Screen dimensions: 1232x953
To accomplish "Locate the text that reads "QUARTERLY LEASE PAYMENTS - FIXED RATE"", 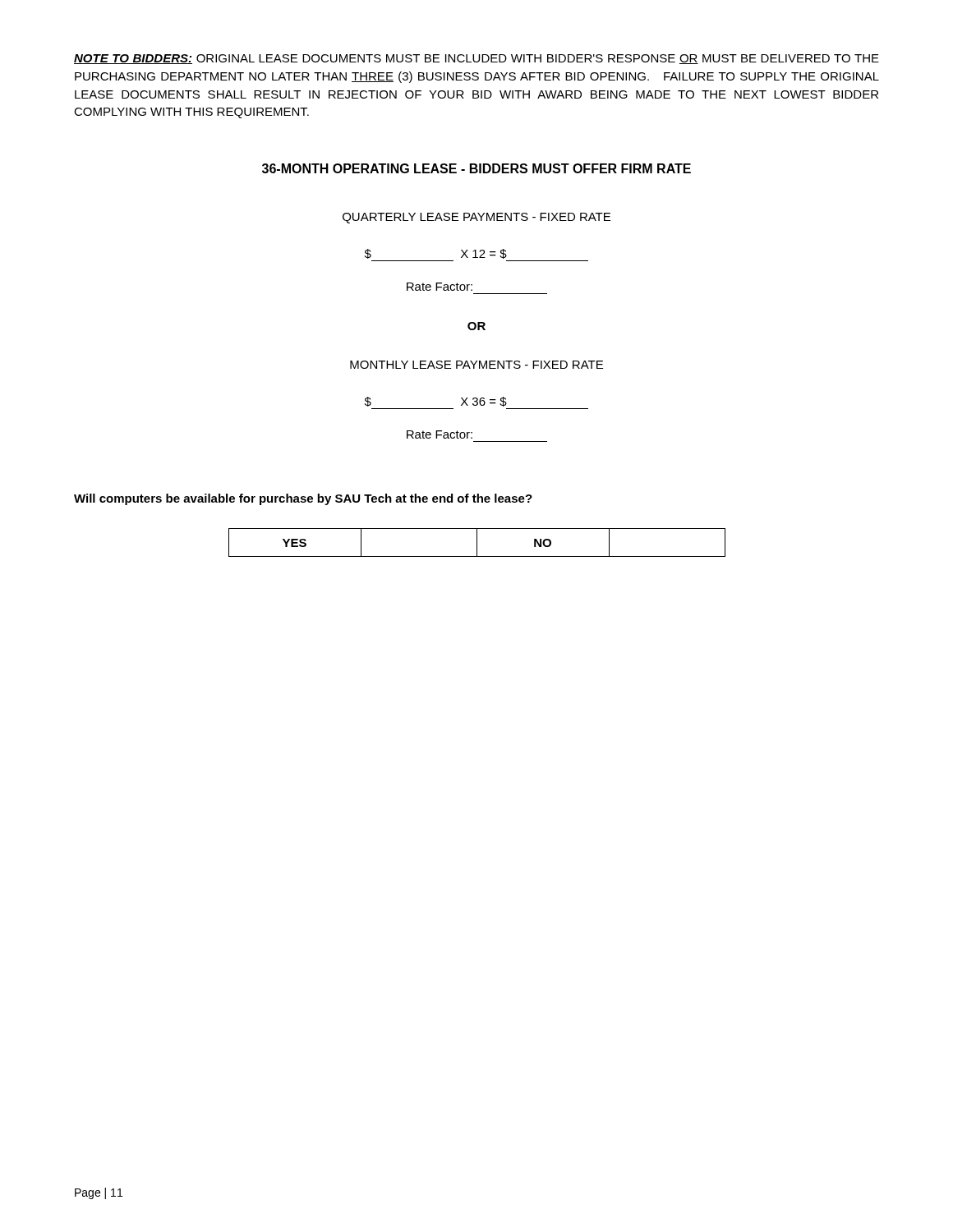I will 476,216.
